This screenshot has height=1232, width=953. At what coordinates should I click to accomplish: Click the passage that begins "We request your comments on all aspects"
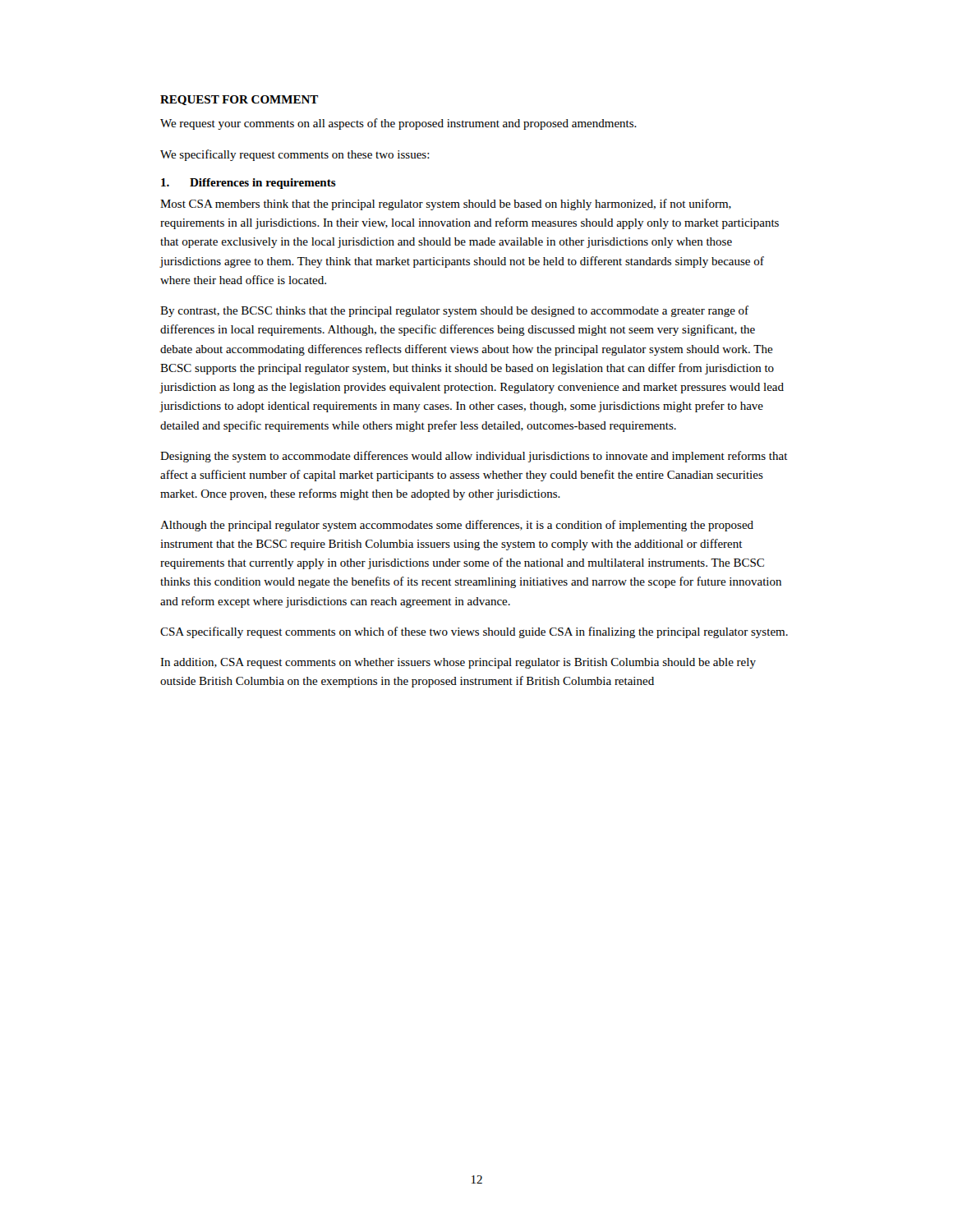click(x=399, y=123)
